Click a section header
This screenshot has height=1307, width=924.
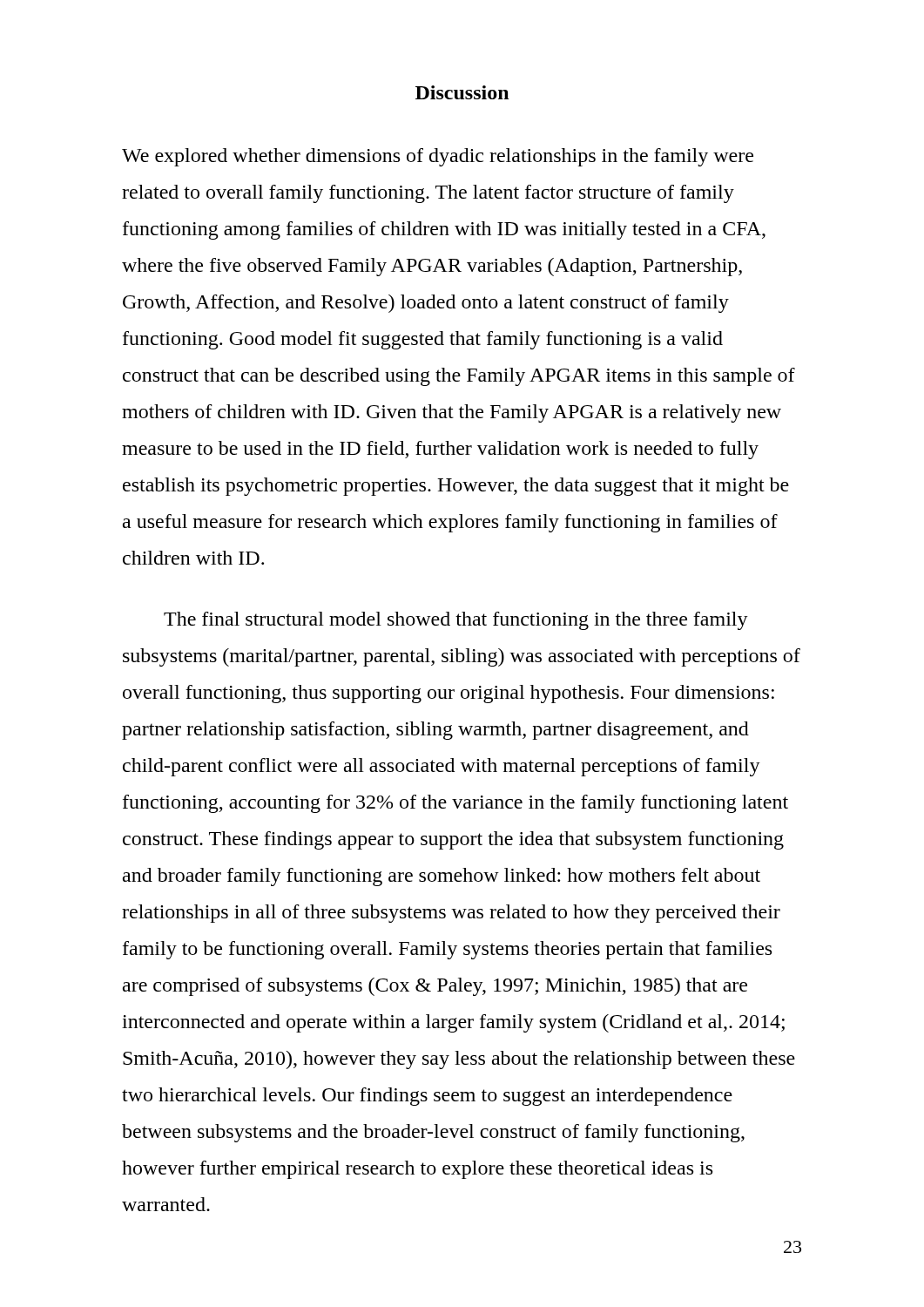[462, 92]
